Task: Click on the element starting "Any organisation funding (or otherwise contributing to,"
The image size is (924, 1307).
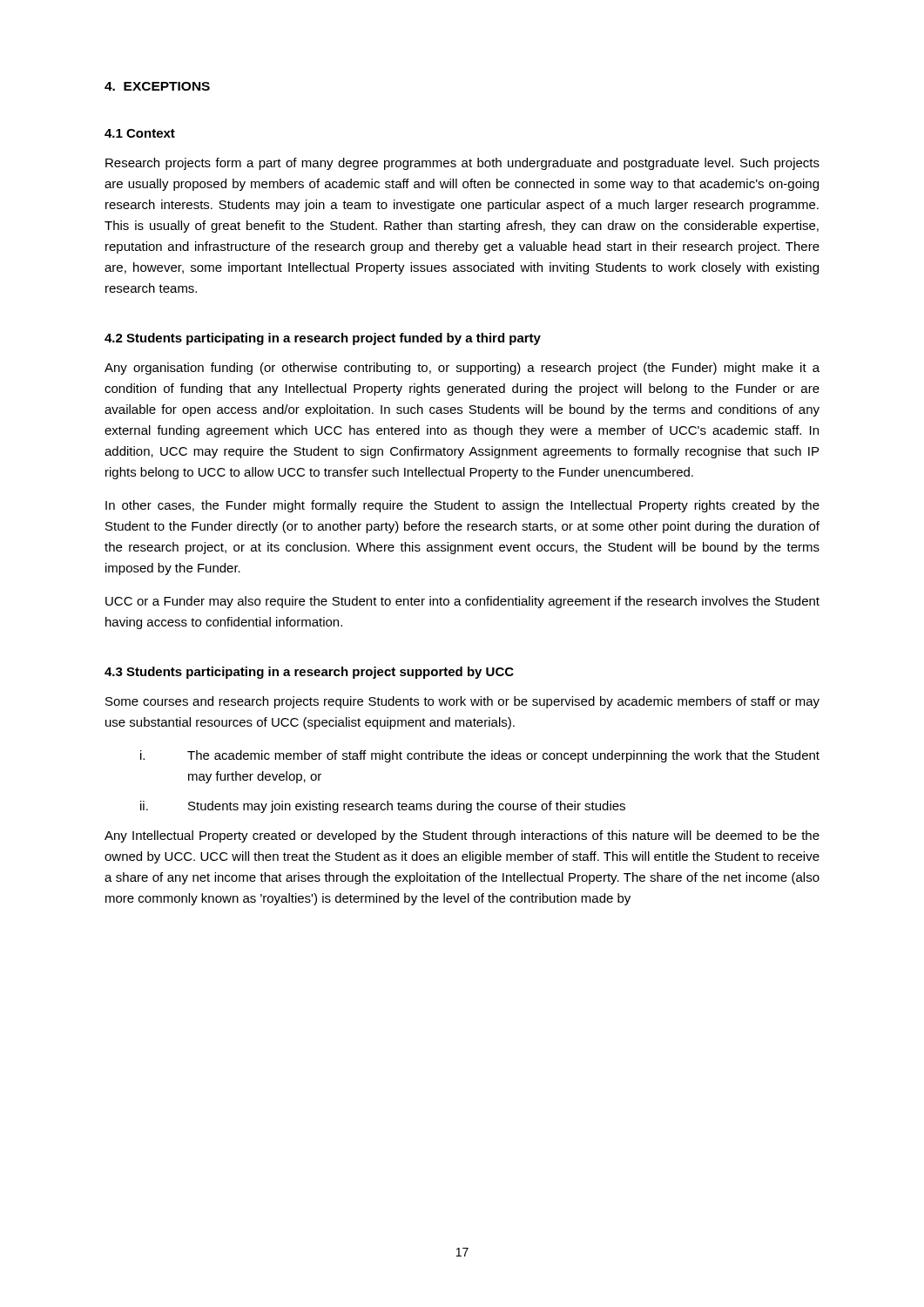Action: point(462,420)
